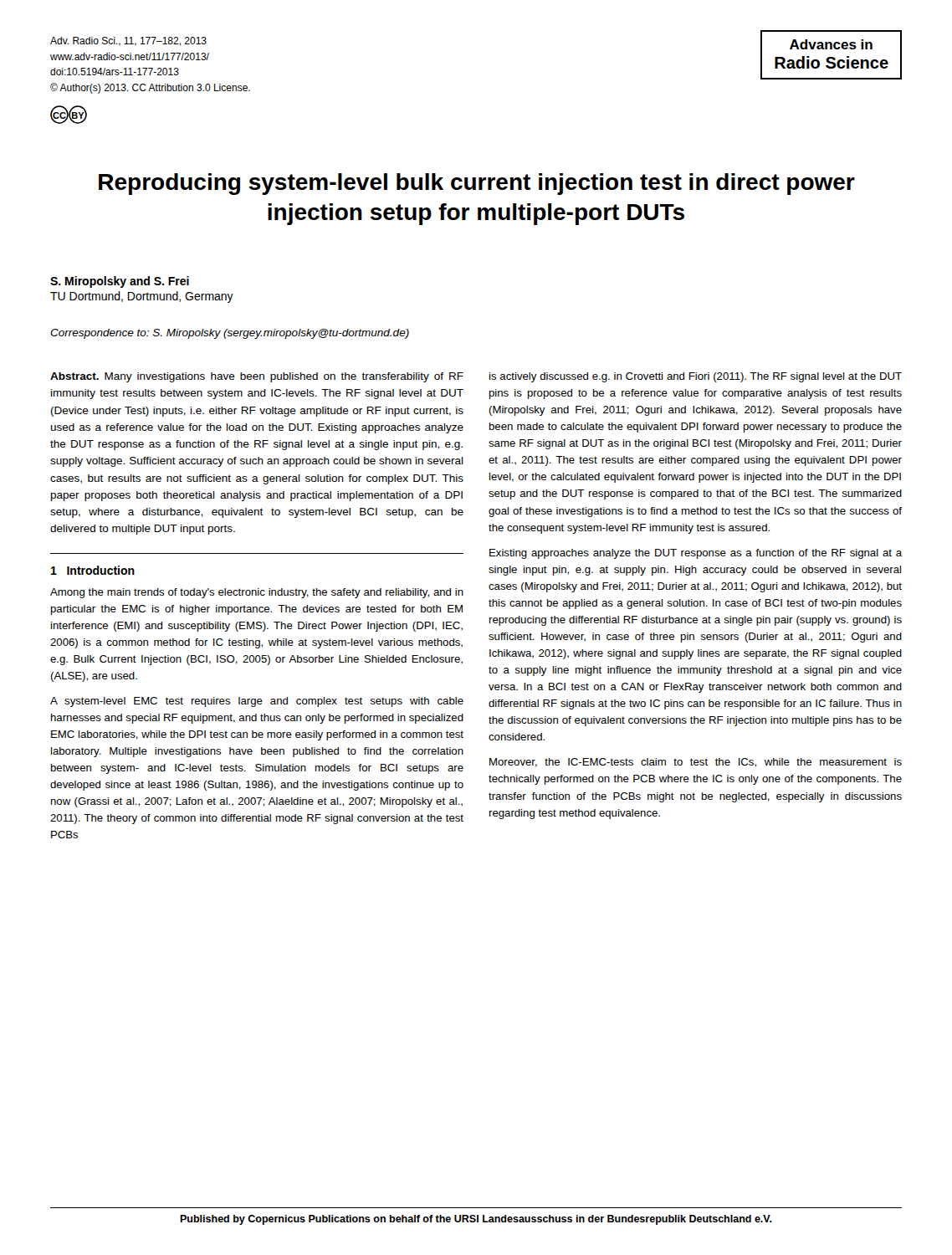Image resolution: width=952 pixels, height=1255 pixels.
Task: Navigate to the text starting "S. Miropolsky and"
Action: pyautogui.click(x=142, y=289)
